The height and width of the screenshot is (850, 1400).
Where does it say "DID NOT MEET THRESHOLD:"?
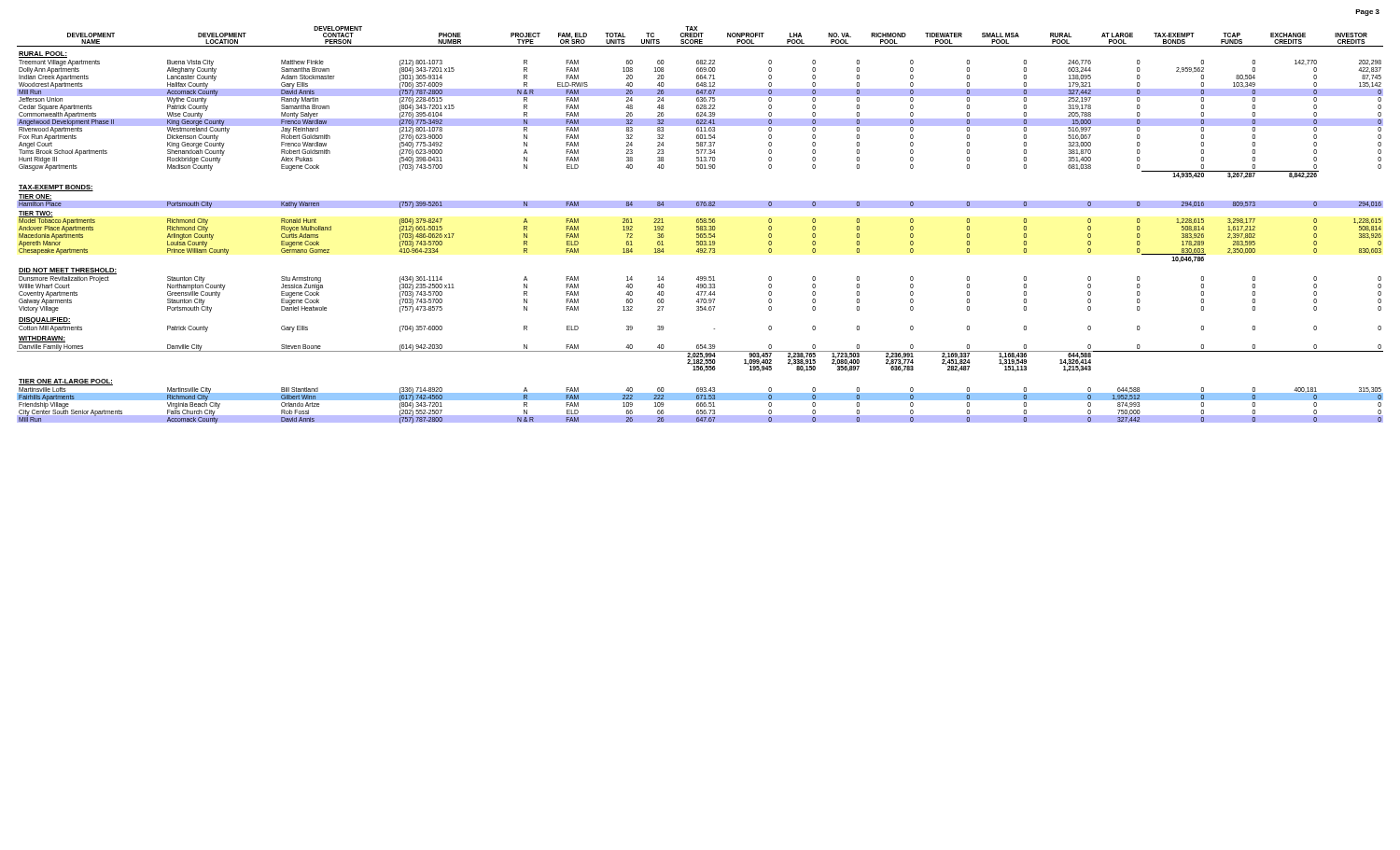tap(68, 270)
